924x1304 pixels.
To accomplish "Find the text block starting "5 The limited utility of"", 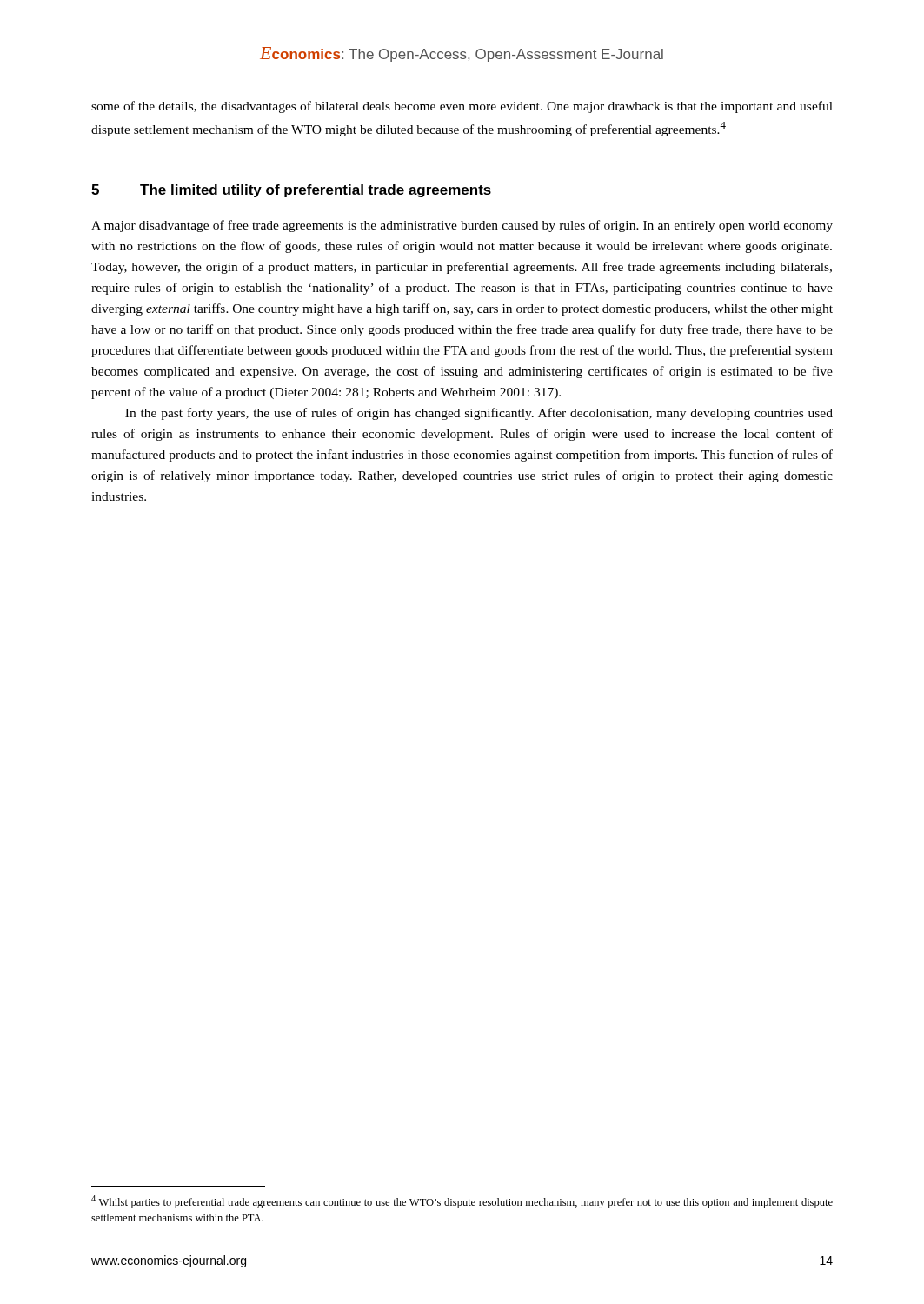I will point(291,191).
